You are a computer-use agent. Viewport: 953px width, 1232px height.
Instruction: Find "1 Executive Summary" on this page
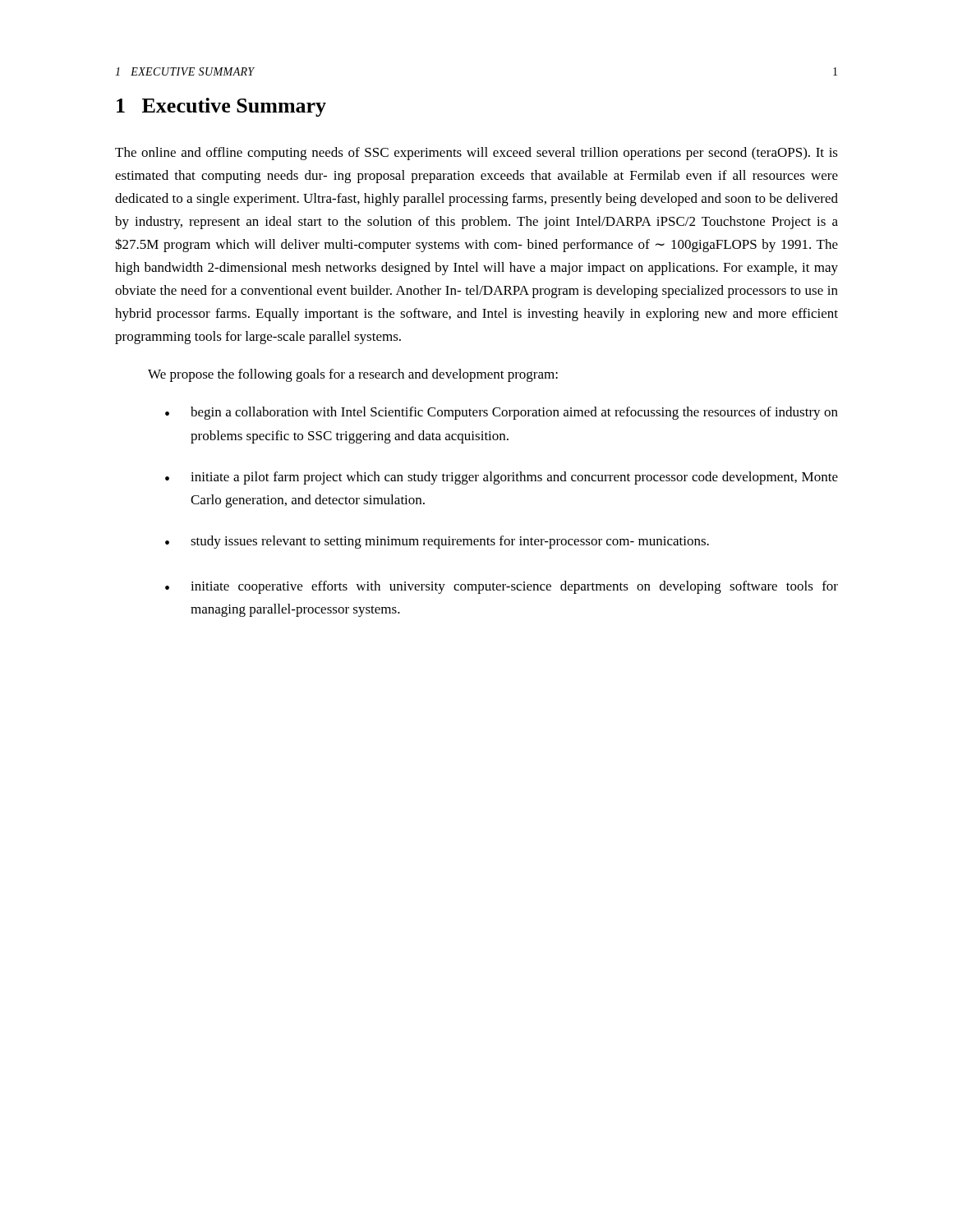pyautogui.click(x=221, y=107)
